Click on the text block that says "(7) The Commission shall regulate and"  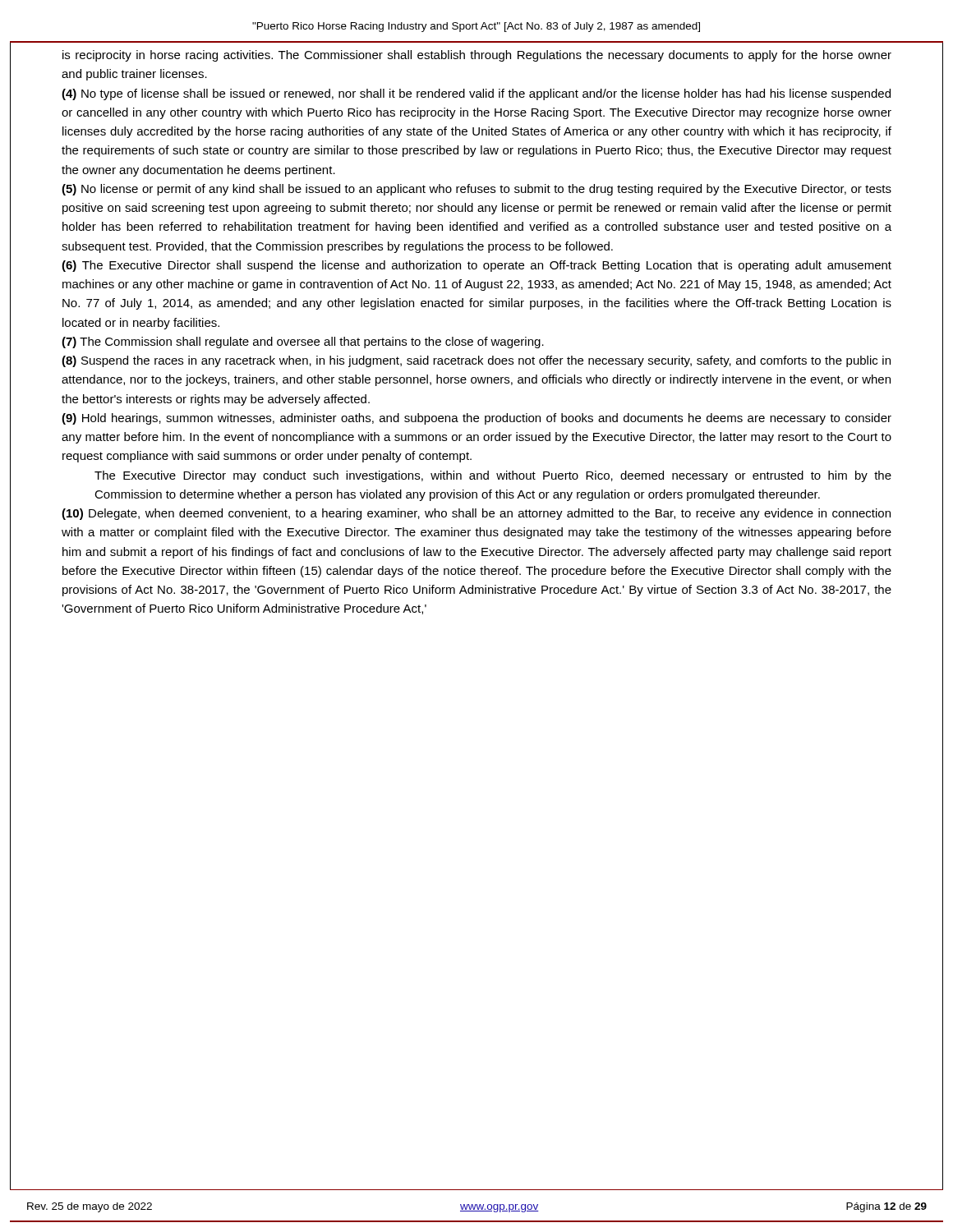(x=303, y=341)
